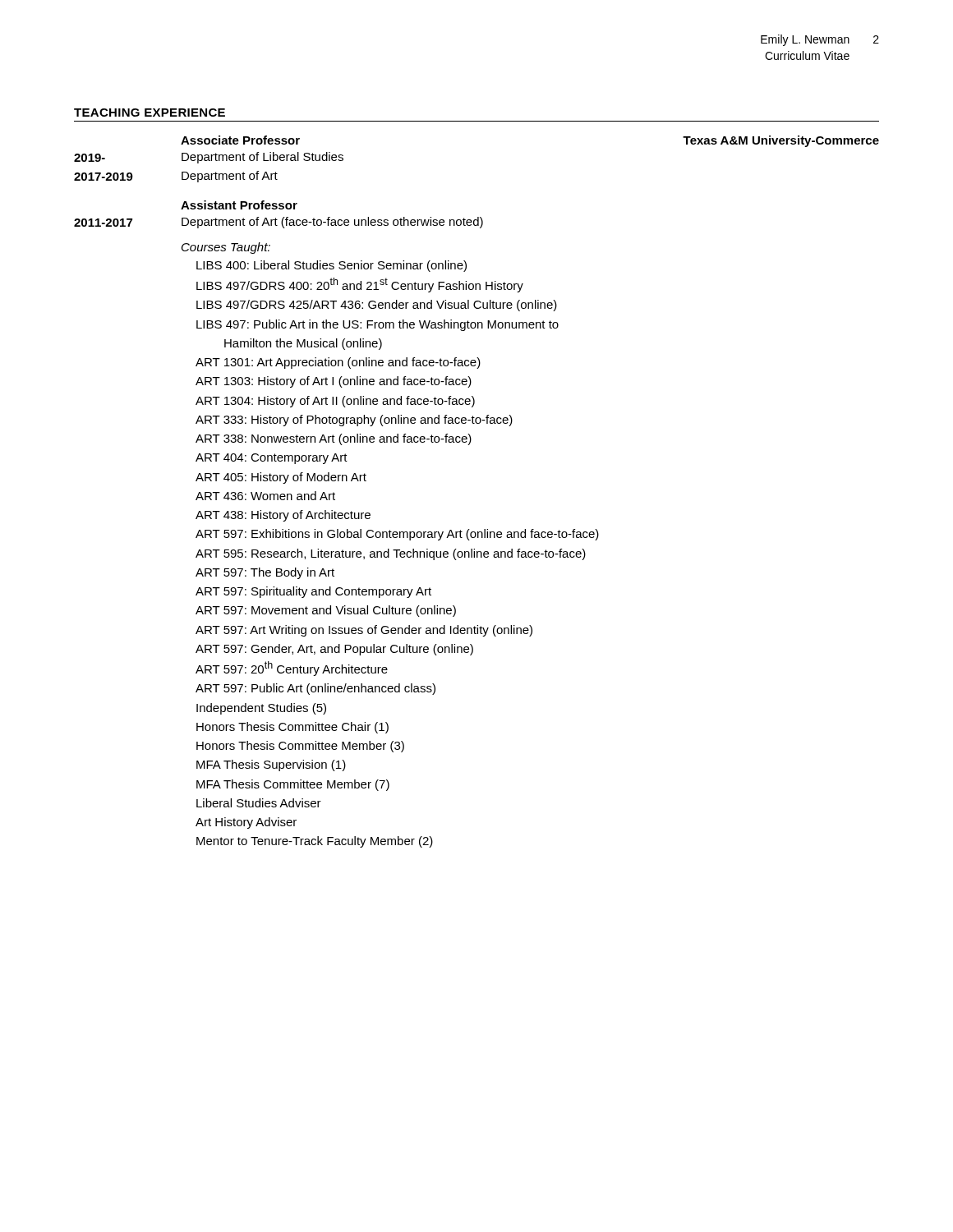Find "LIBS 400: Liberal Studies Senior Seminar (online)" on this page
This screenshot has width=953, height=1232.
[x=332, y=265]
